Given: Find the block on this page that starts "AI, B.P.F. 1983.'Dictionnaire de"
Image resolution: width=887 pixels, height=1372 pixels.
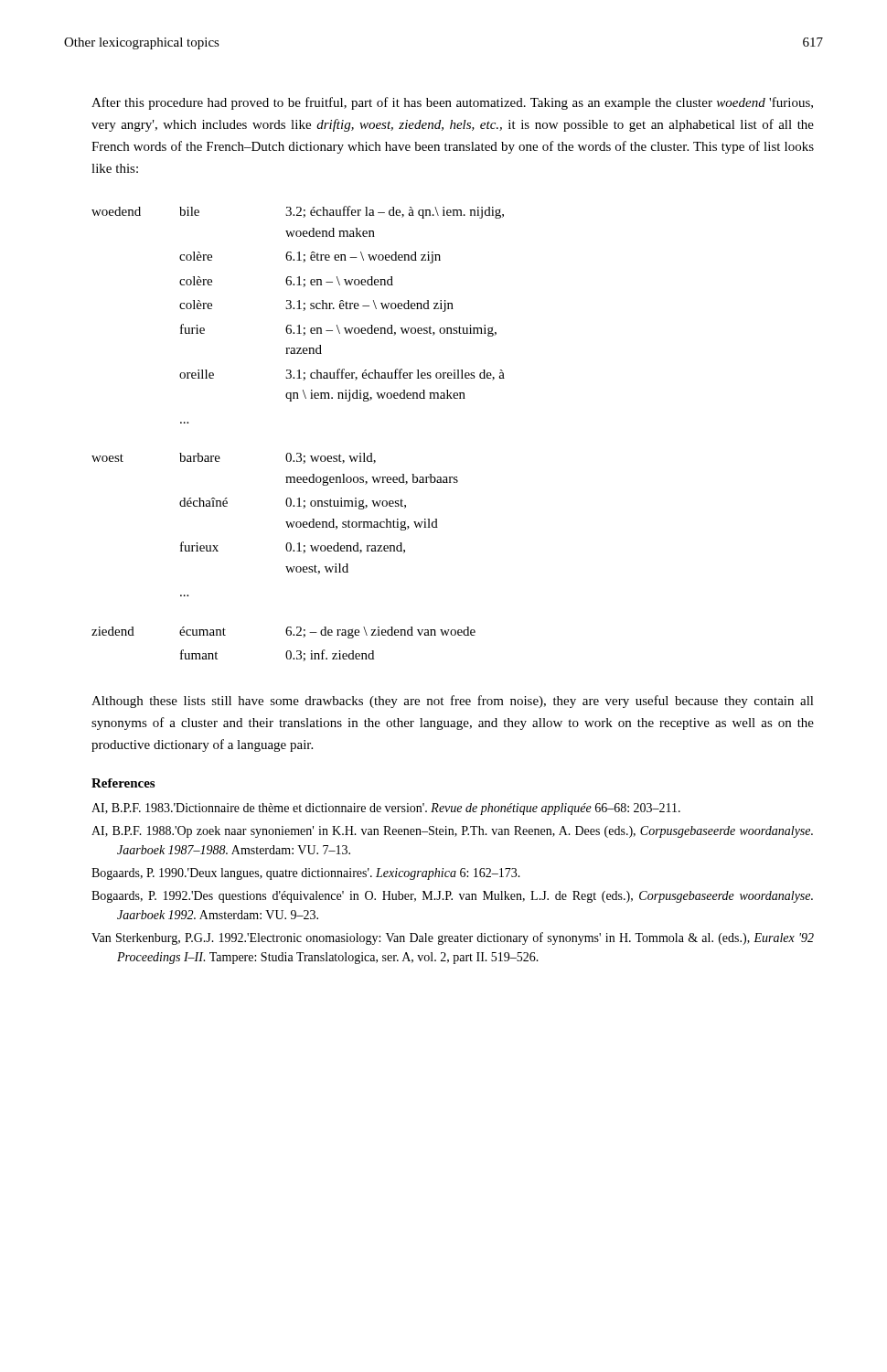Looking at the screenshot, I should pyautogui.click(x=386, y=808).
